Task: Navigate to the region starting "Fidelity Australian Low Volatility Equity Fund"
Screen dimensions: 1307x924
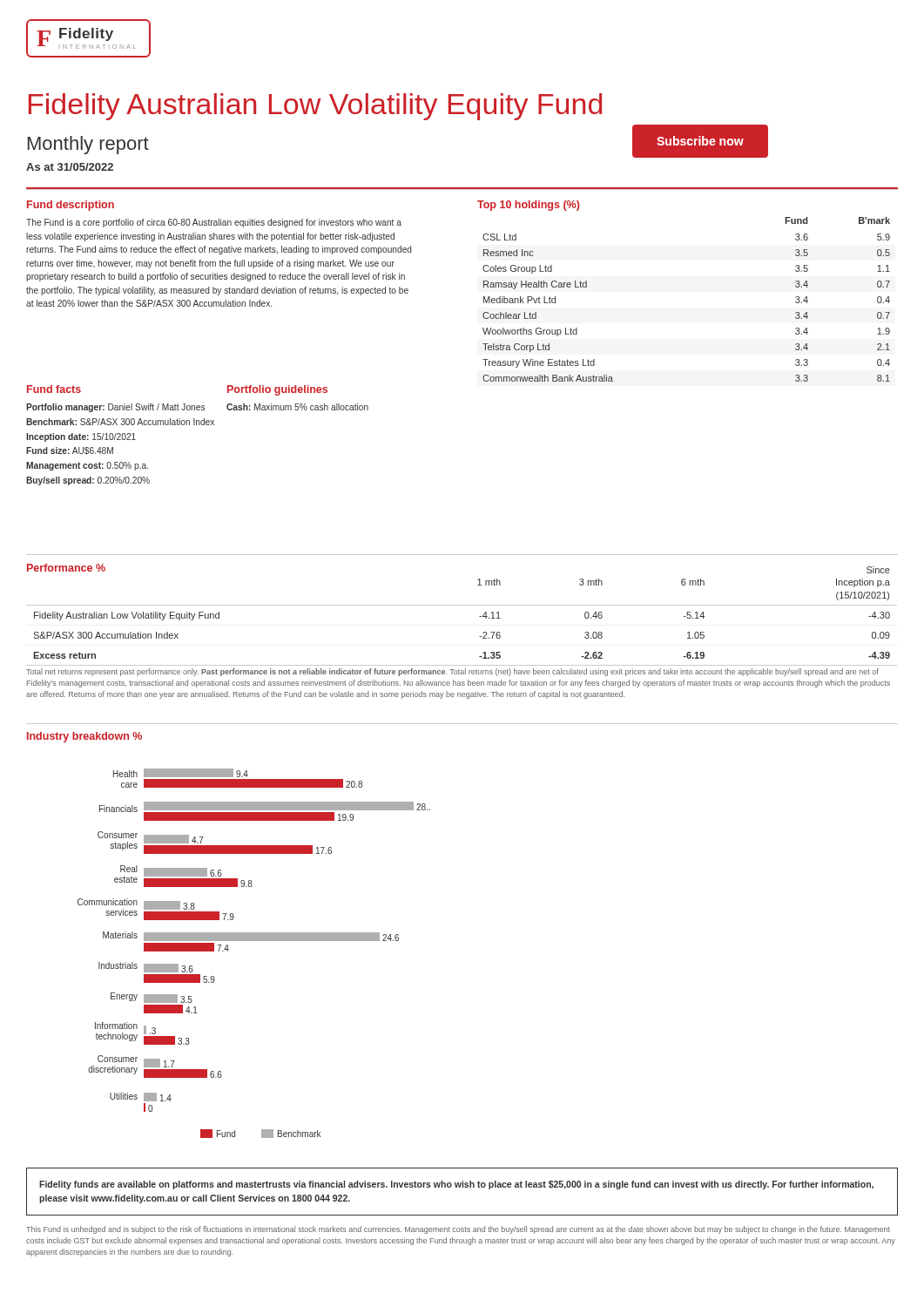Action: click(315, 104)
